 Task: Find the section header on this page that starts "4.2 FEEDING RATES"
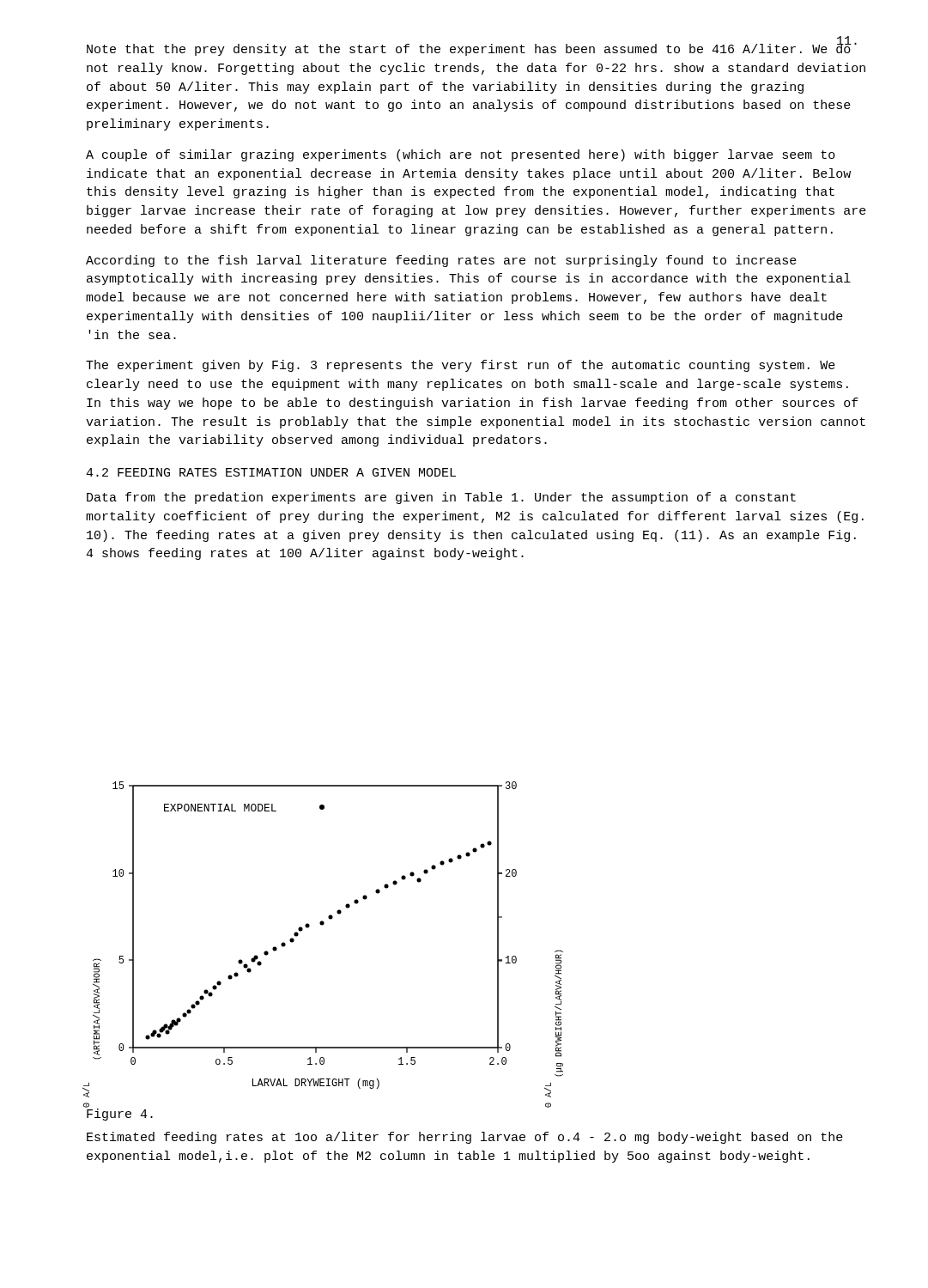271,474
